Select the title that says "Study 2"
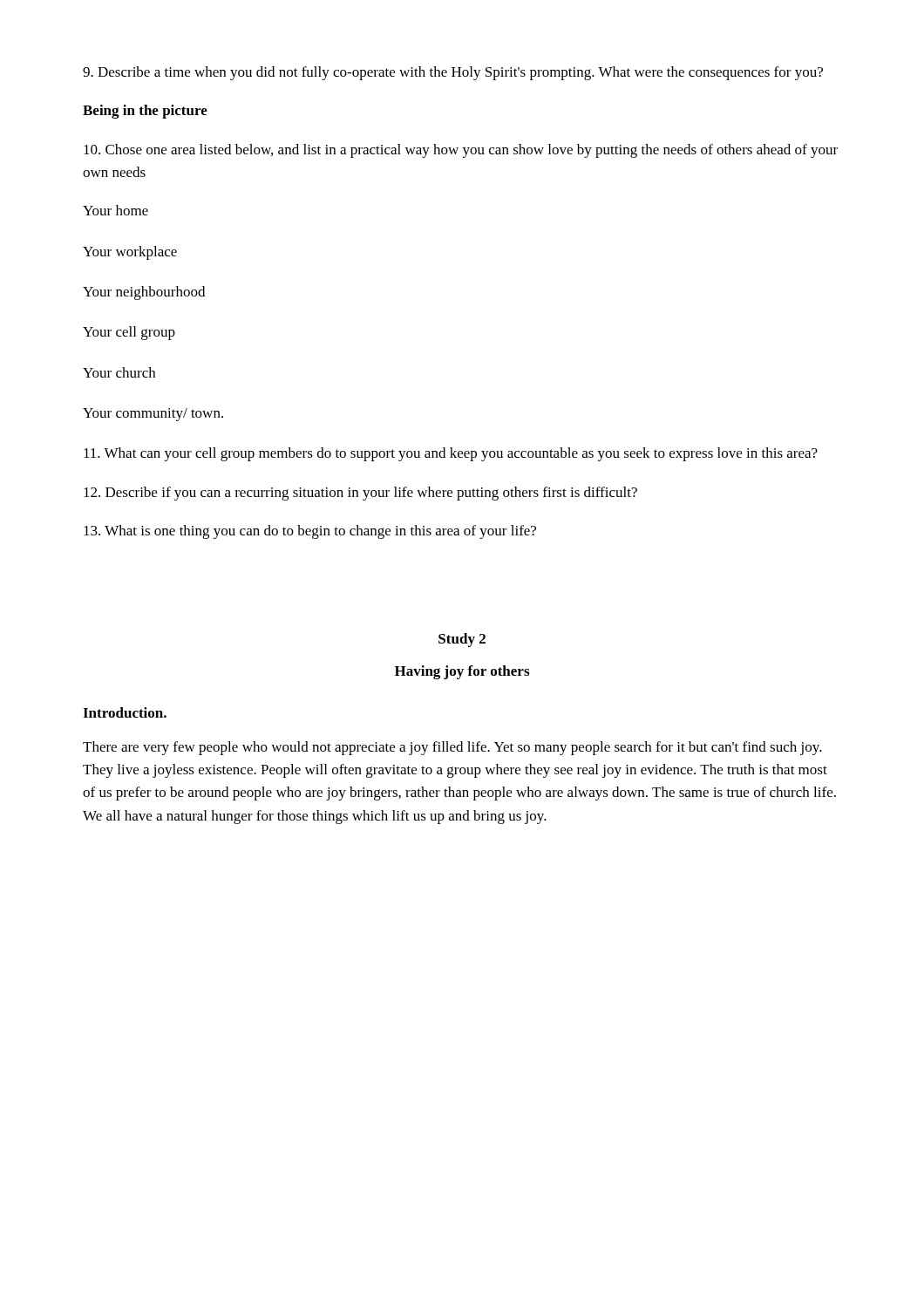This screenshot has height=1308, width=924. tap(462, 639)
